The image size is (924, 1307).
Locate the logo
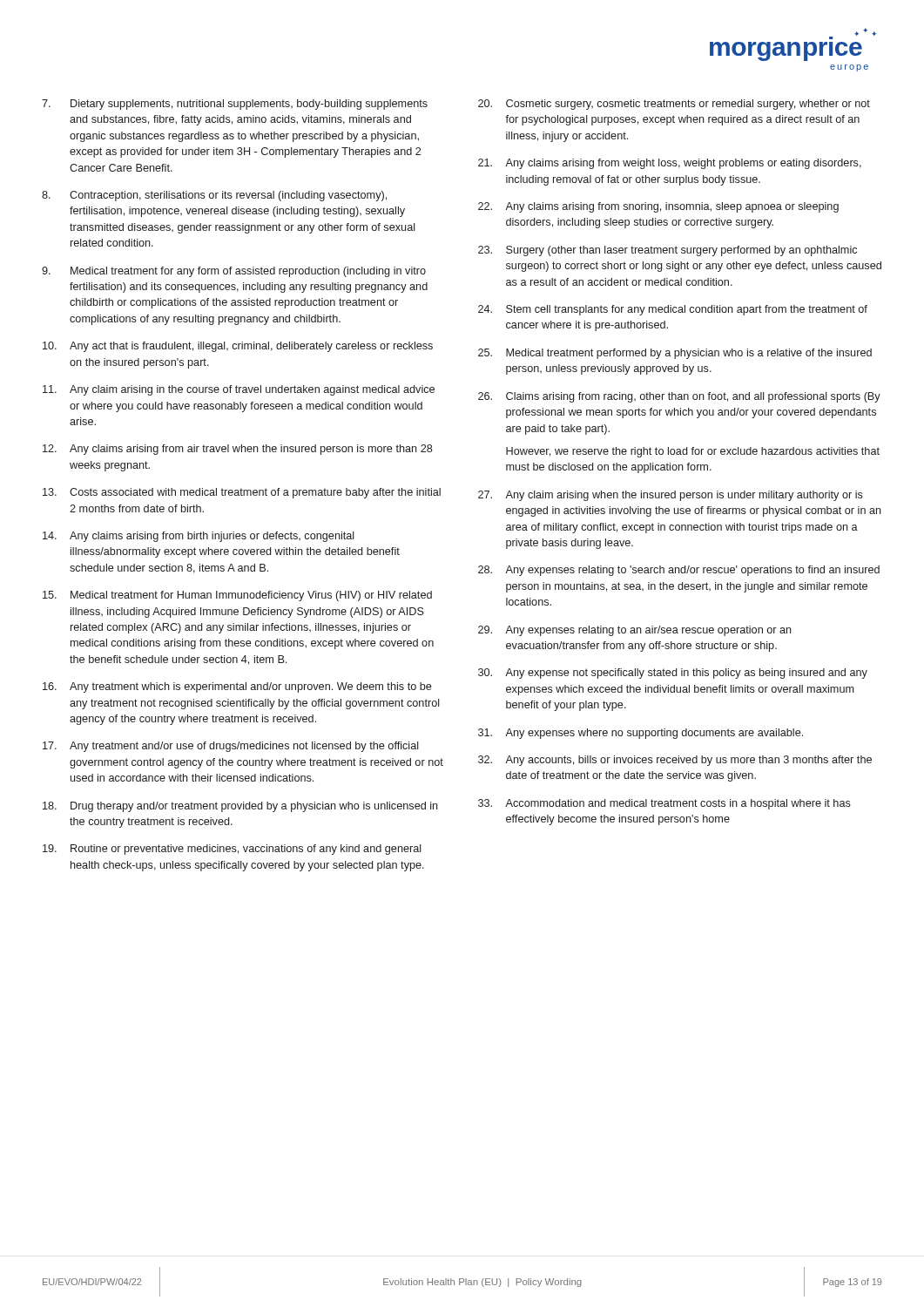pyautogui.click(x=795, y=52)
